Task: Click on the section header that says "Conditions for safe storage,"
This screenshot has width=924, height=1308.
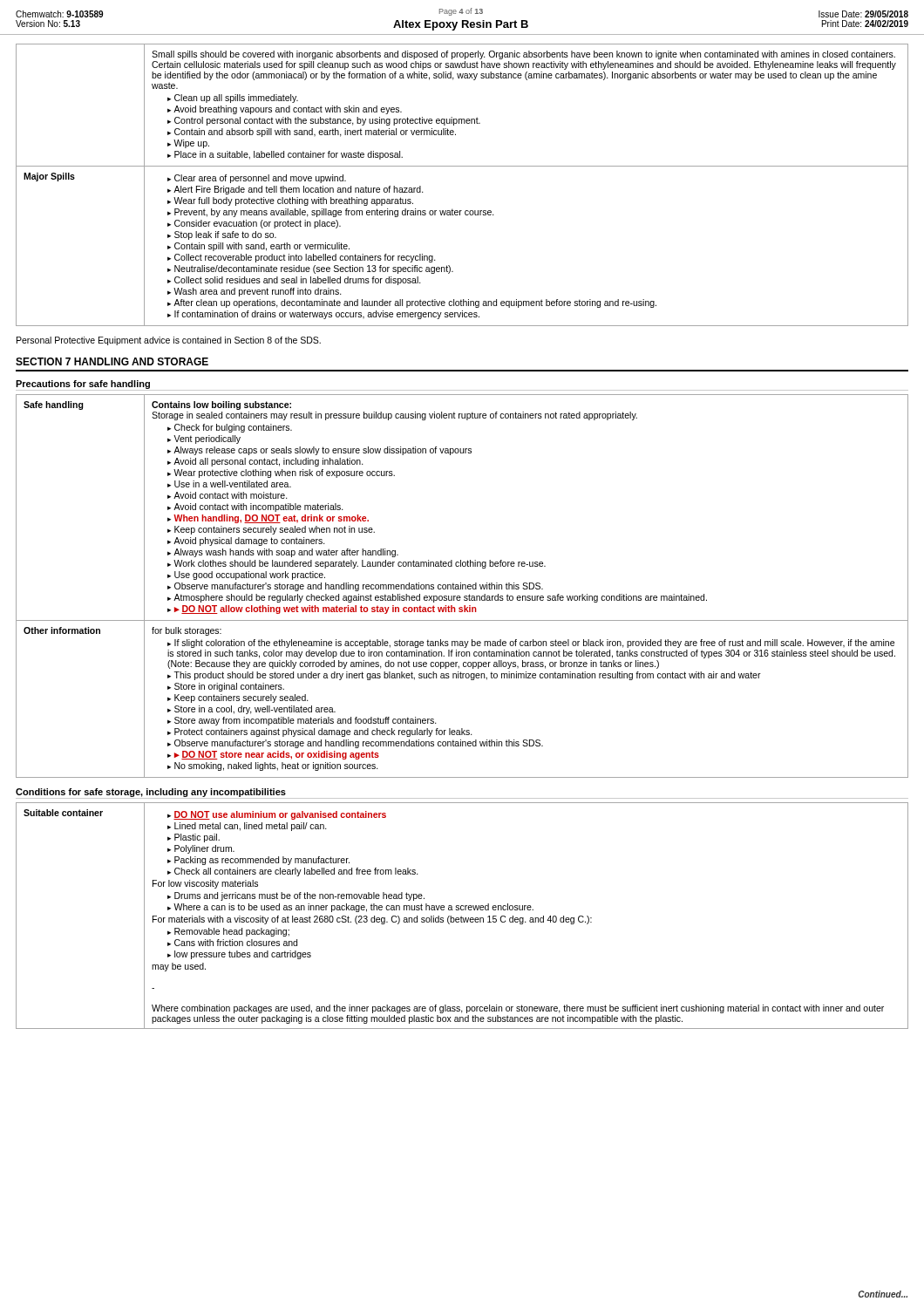Action: pos(151,792)
